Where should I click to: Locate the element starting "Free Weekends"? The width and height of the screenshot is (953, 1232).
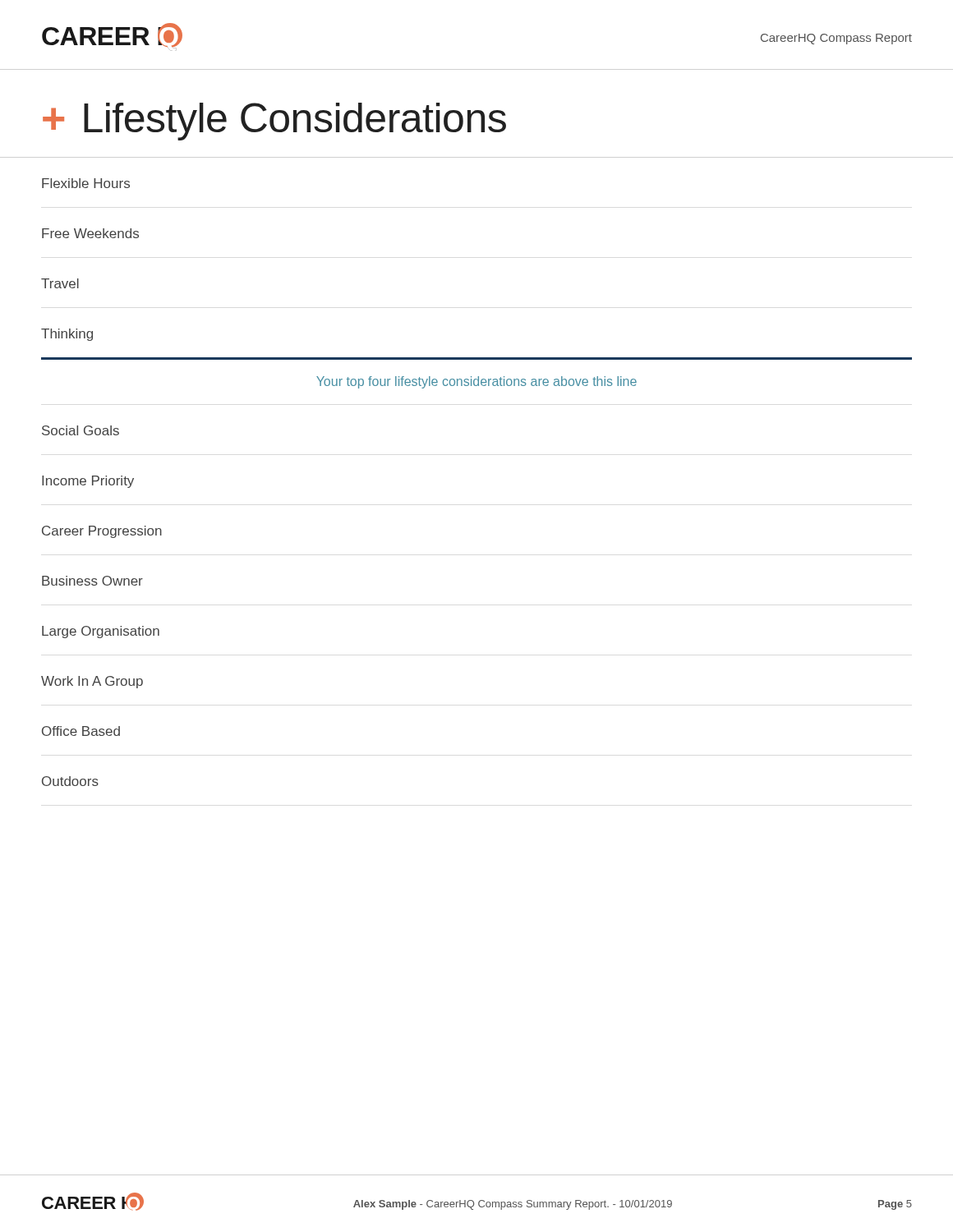pos(90,234)
